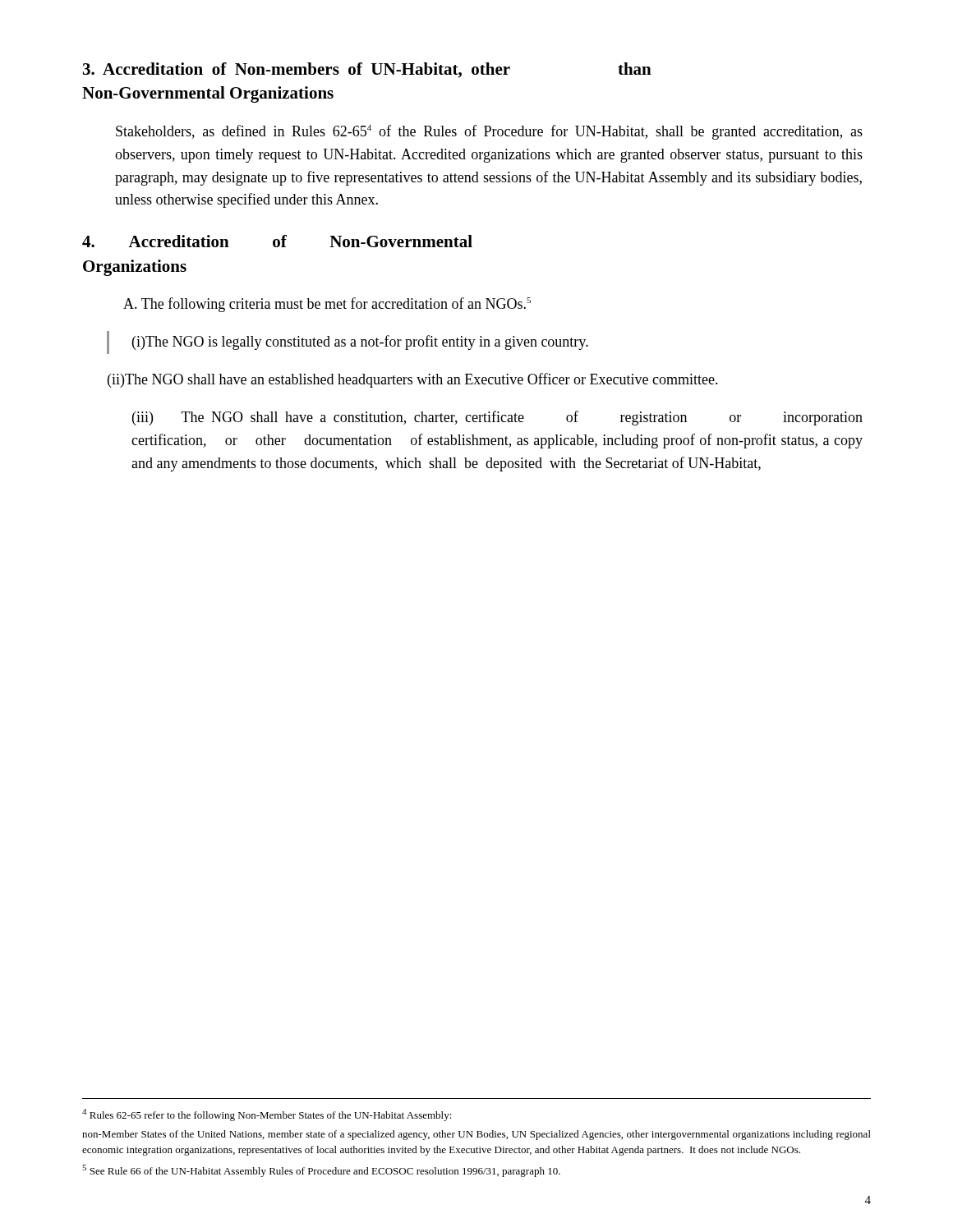This screenshot has width=953, height=1232.
Task: Select the list item that says "(iii) The NGO shall have a"
Action: point(497,440)
